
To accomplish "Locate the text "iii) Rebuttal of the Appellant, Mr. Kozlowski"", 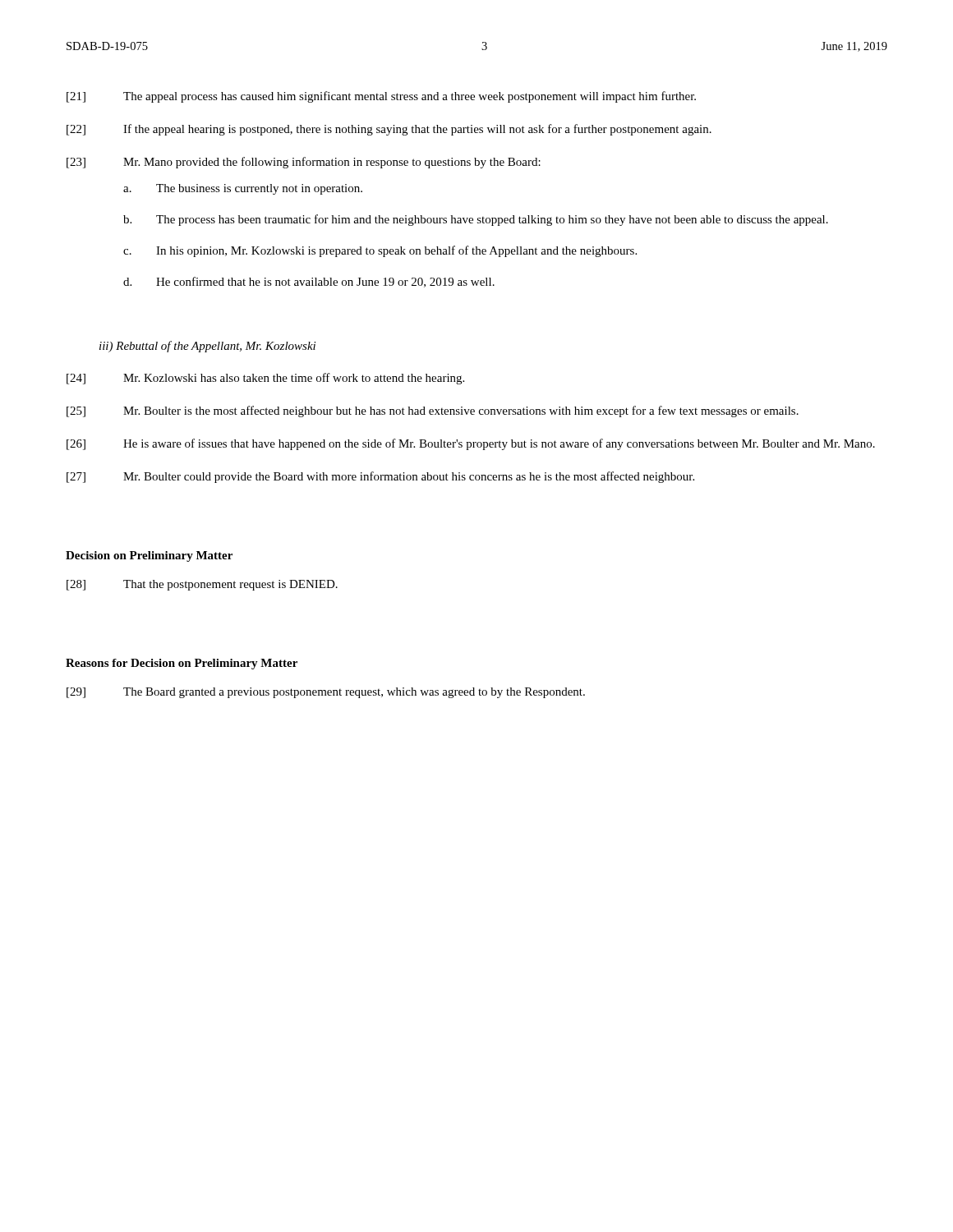I will coord(207,346).
